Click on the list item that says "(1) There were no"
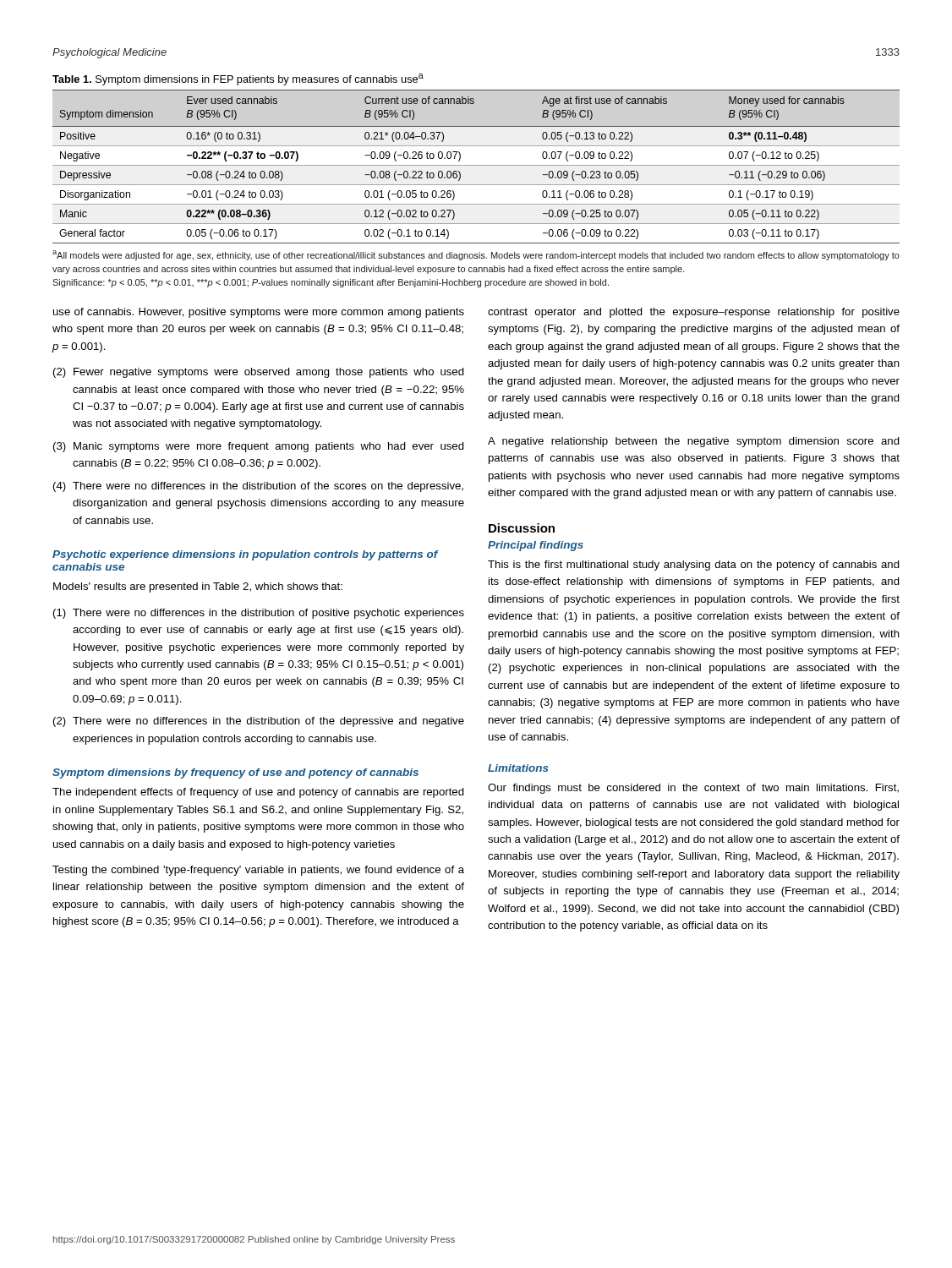This screenshot has width=952, height=1268. coord(258,656)
